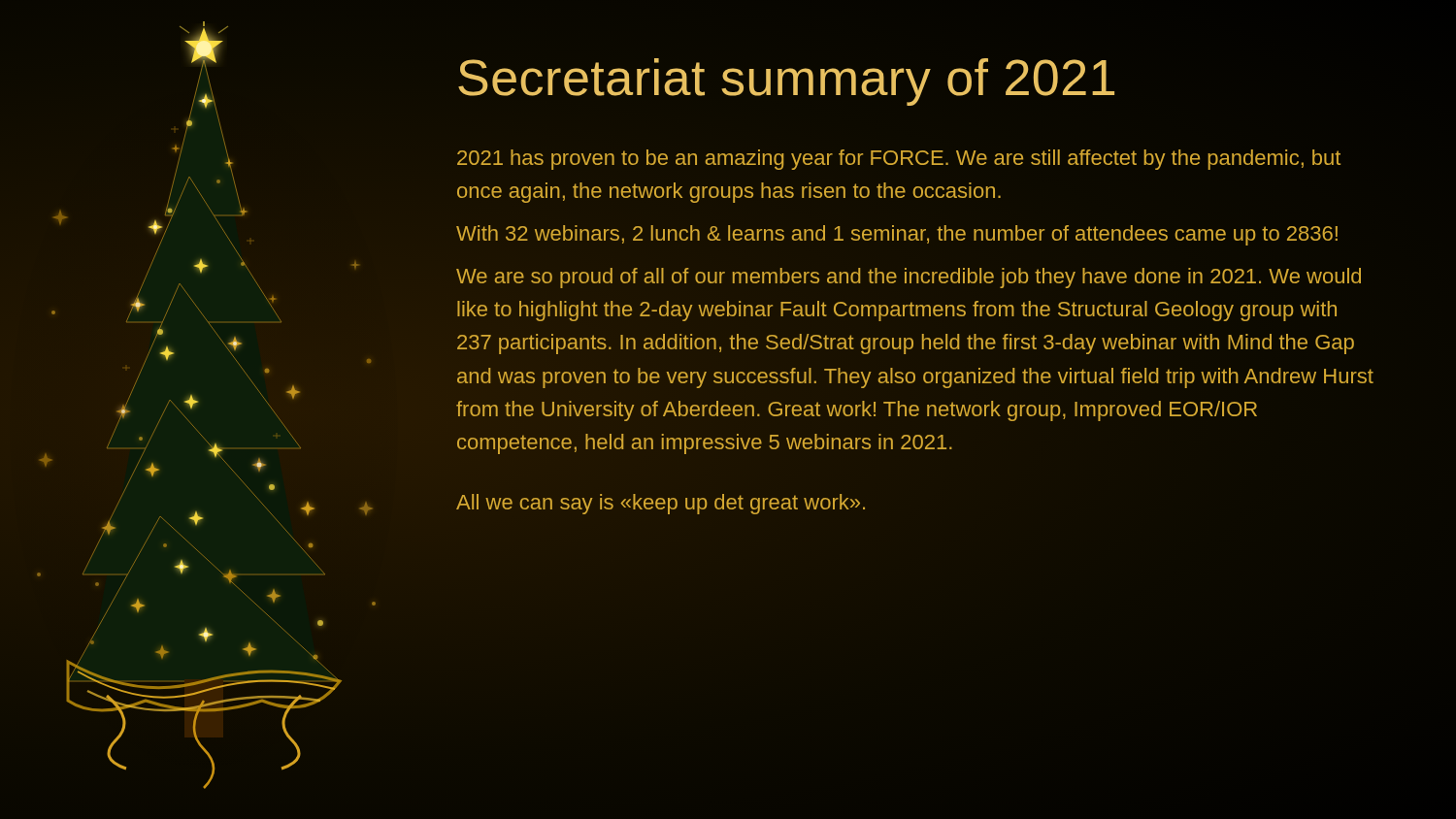Select the text block with the text "We are so proud"

pyautogui.click(x=915, y=359)
